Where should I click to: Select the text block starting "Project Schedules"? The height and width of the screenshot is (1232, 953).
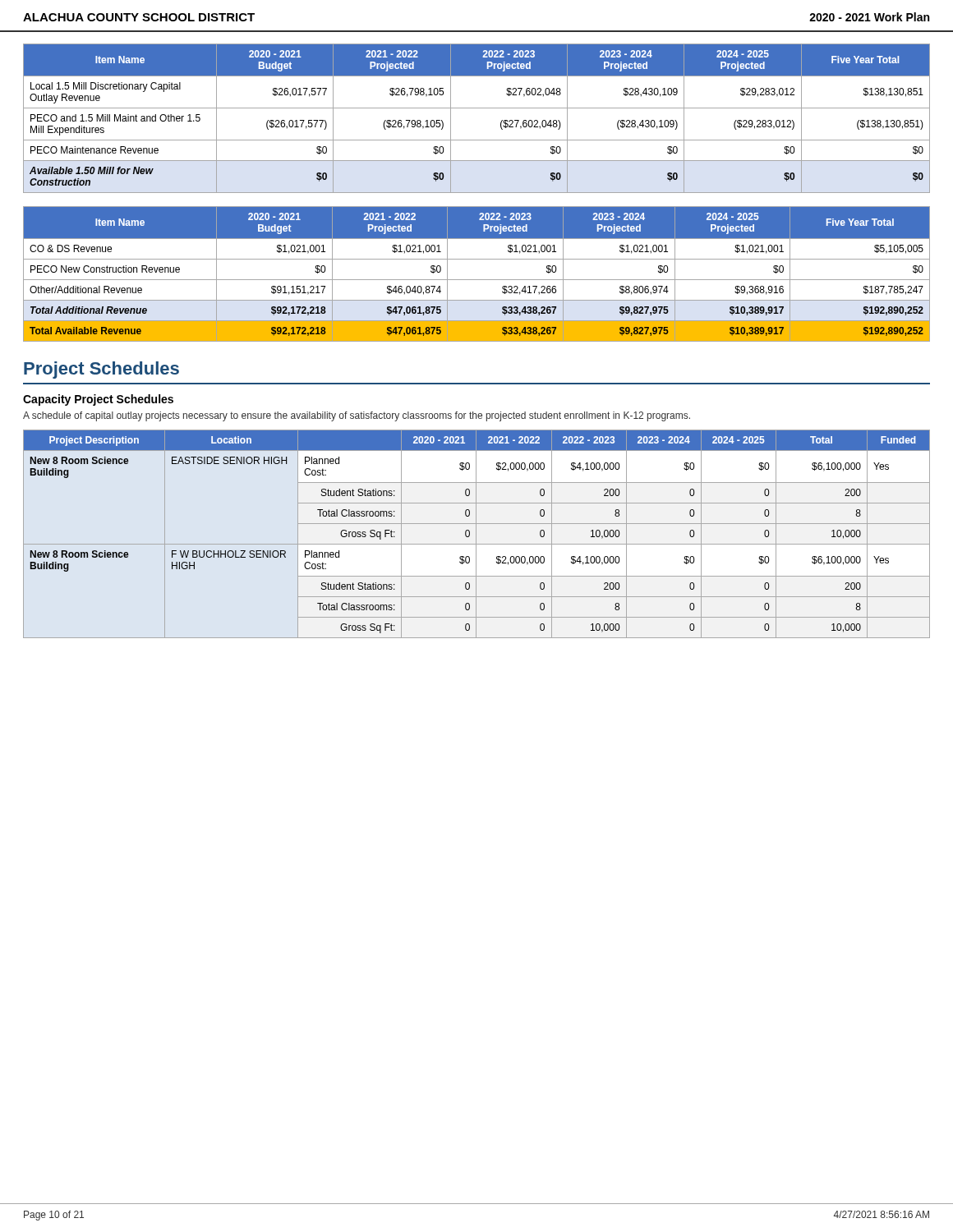pos(101,368)
